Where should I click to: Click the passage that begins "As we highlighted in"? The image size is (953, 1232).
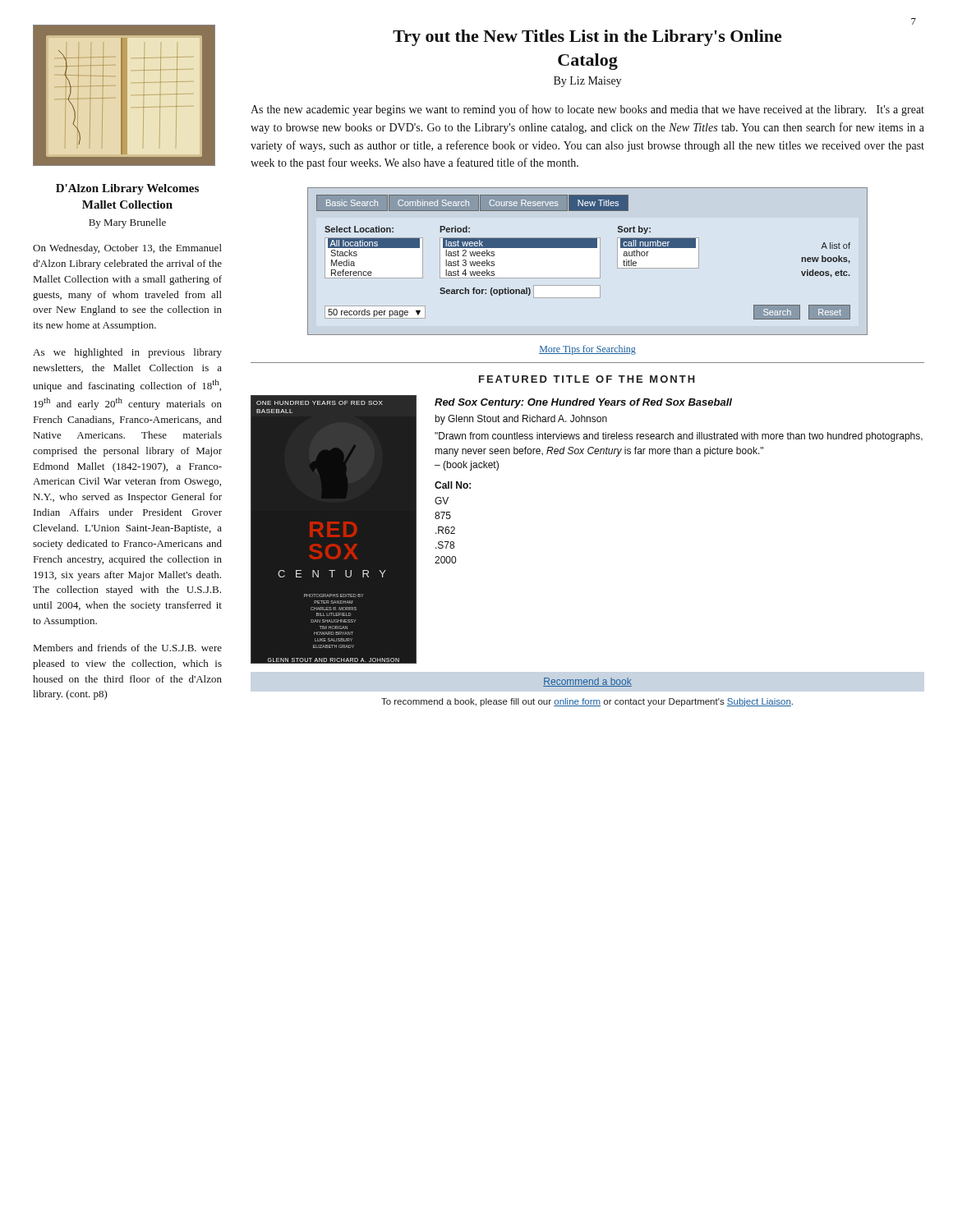click(127, 486)
